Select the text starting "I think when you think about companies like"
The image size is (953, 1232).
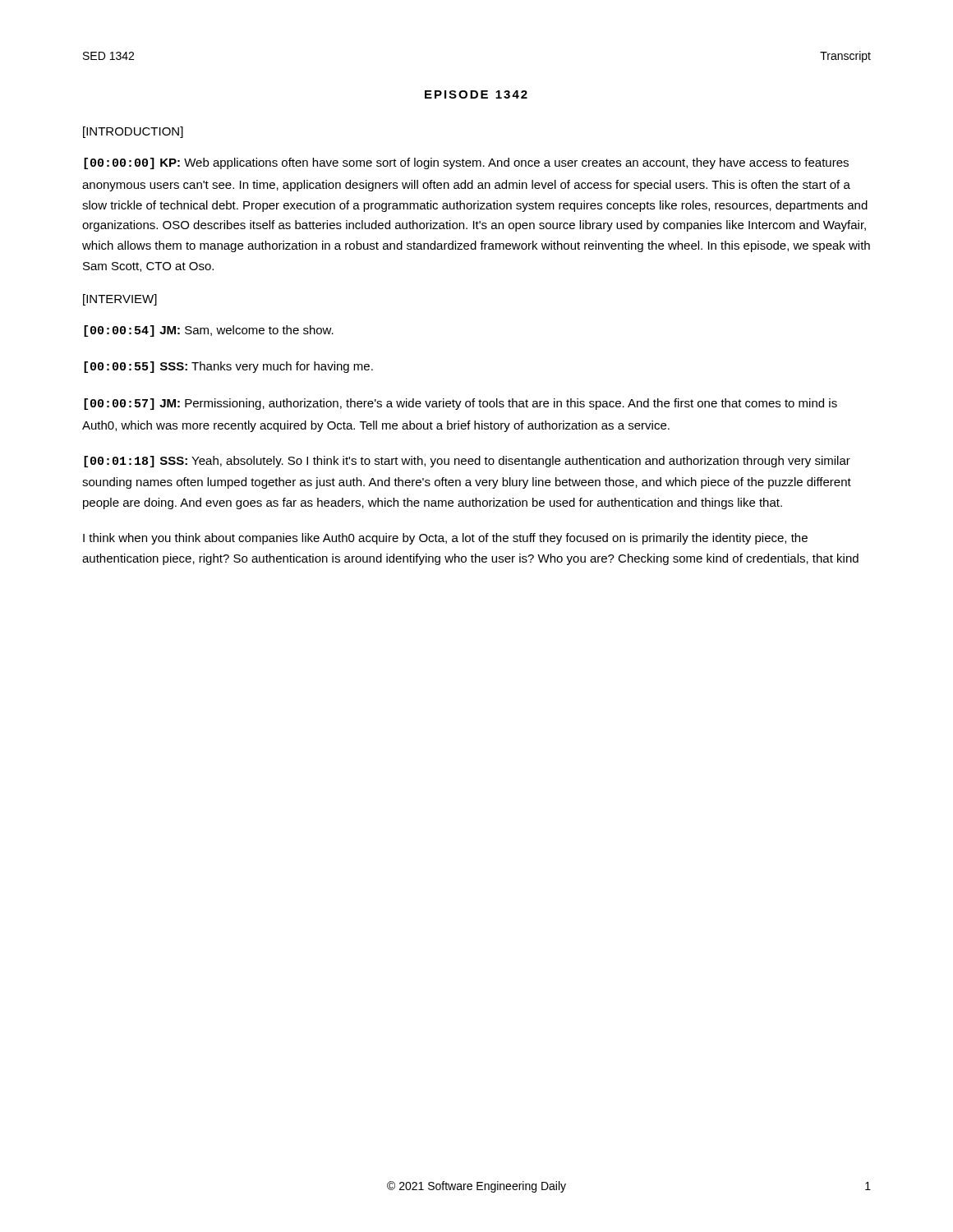pyautogui.click(x=471, y=548)
